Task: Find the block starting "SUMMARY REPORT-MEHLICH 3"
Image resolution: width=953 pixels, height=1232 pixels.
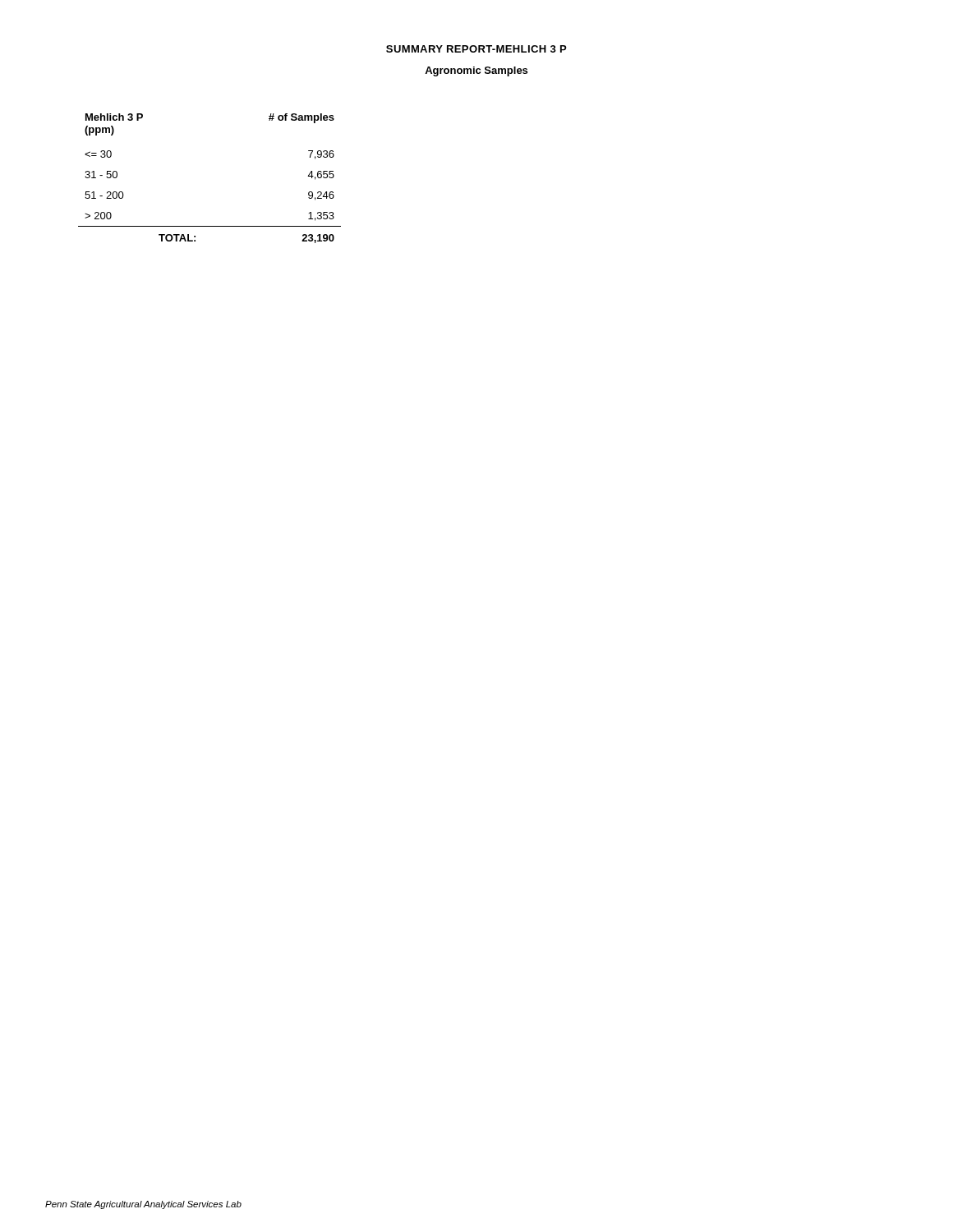Action: [x=476, y=49]
